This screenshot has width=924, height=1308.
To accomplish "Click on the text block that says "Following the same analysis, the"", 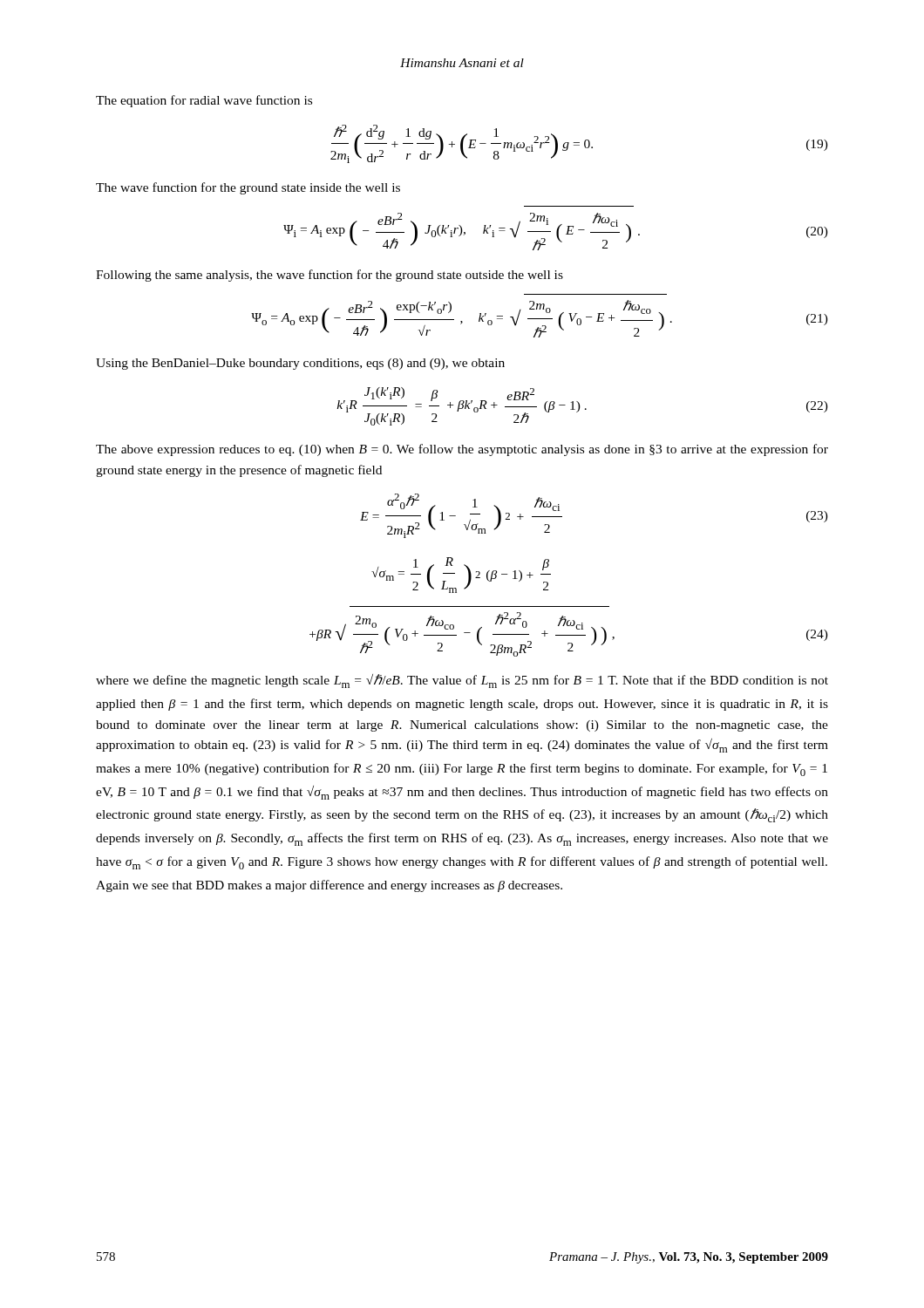I will click(x=462, y=275).
